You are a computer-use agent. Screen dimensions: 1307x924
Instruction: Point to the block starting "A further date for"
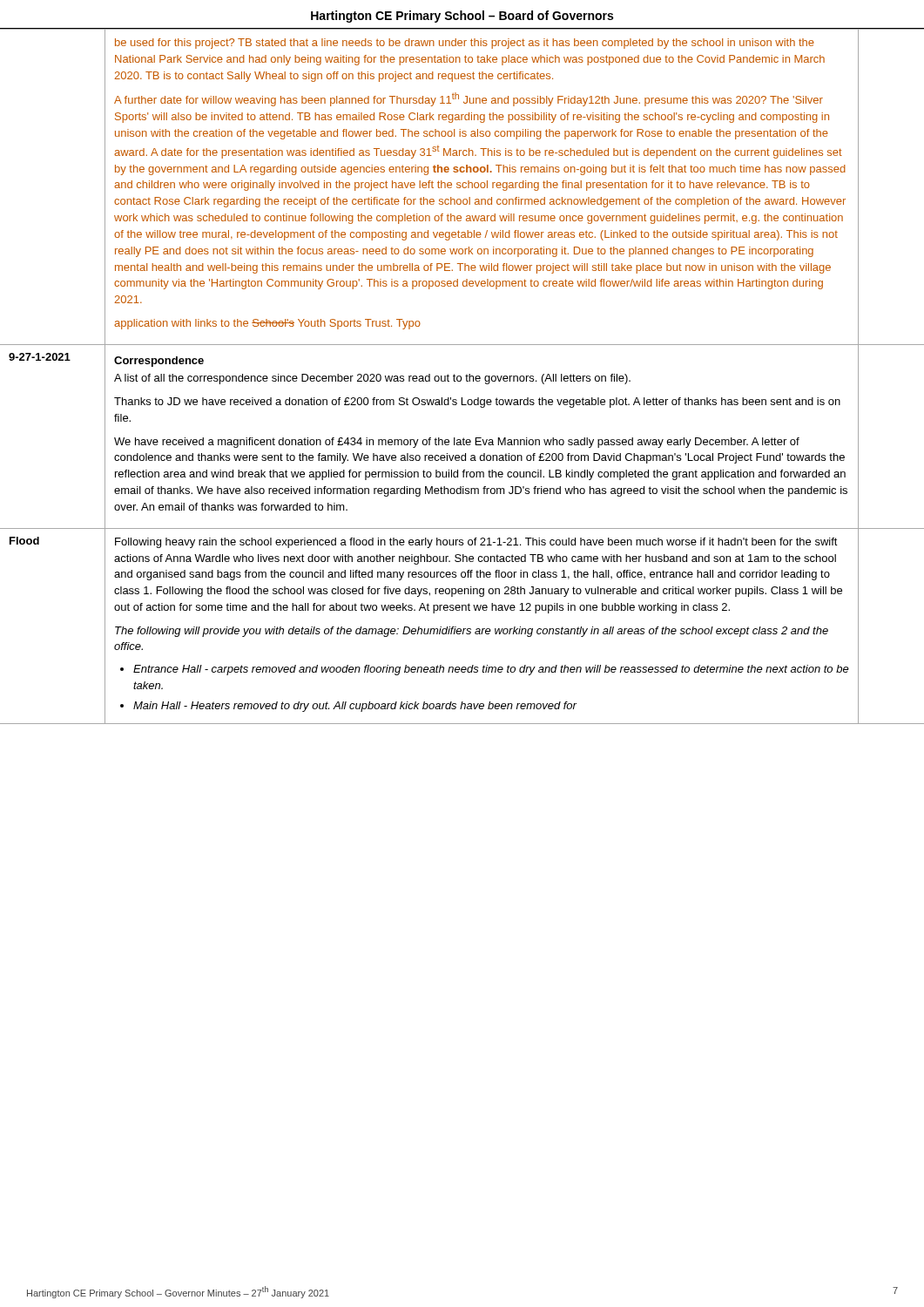coord(482,199)
